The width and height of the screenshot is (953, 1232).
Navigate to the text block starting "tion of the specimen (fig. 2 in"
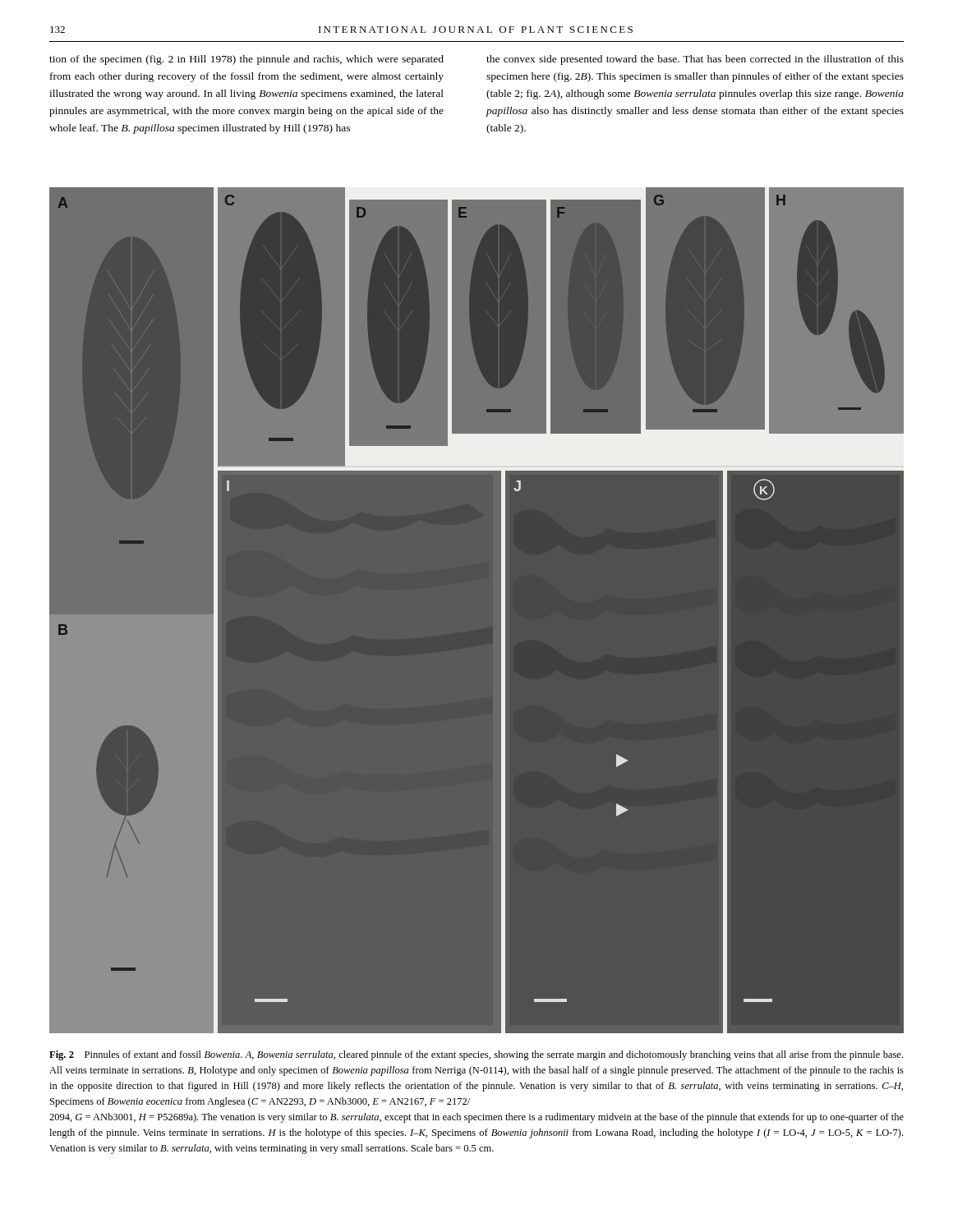point(246,93)
